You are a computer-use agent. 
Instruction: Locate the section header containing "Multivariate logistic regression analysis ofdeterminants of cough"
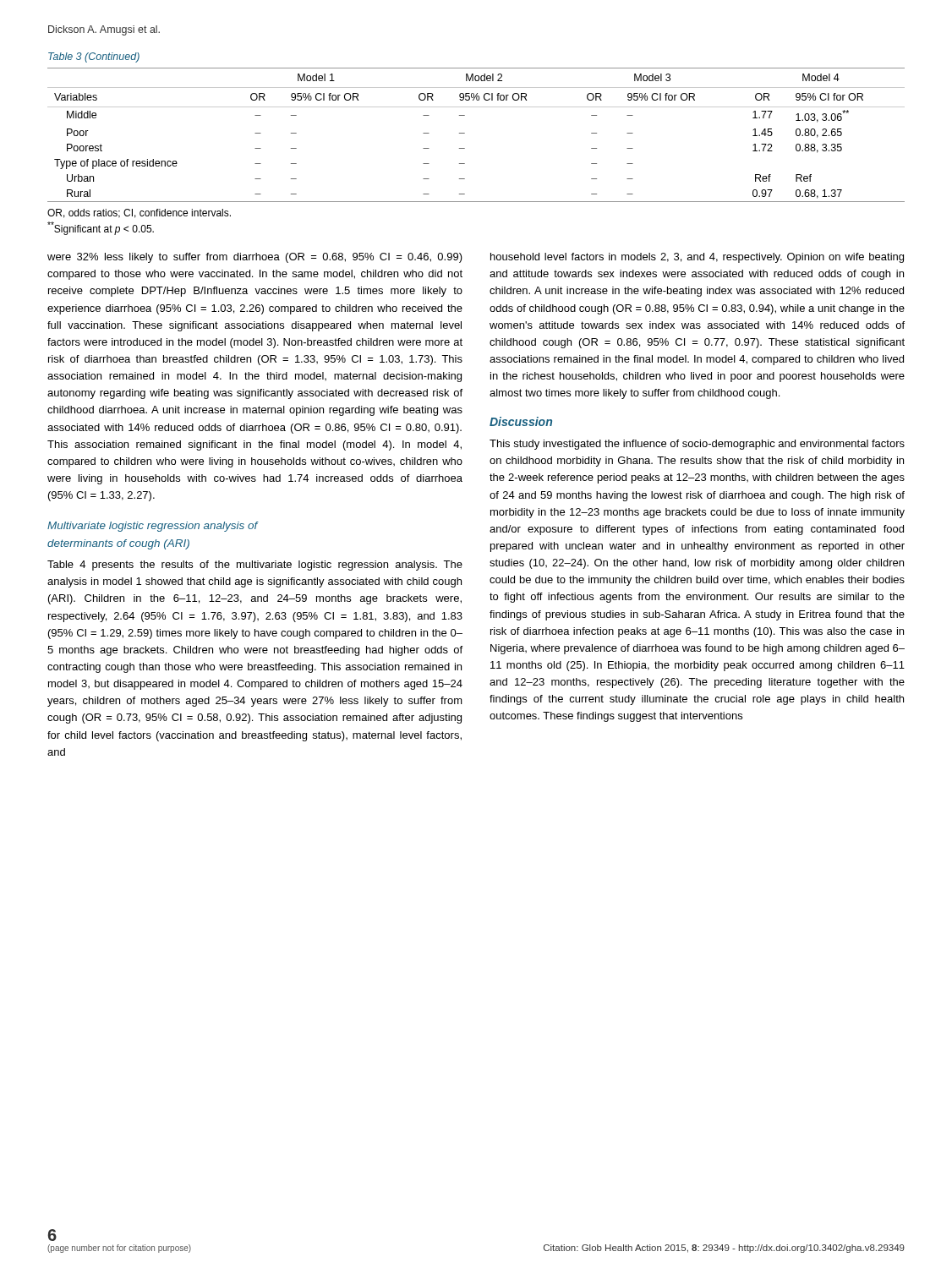pos(152,534)
